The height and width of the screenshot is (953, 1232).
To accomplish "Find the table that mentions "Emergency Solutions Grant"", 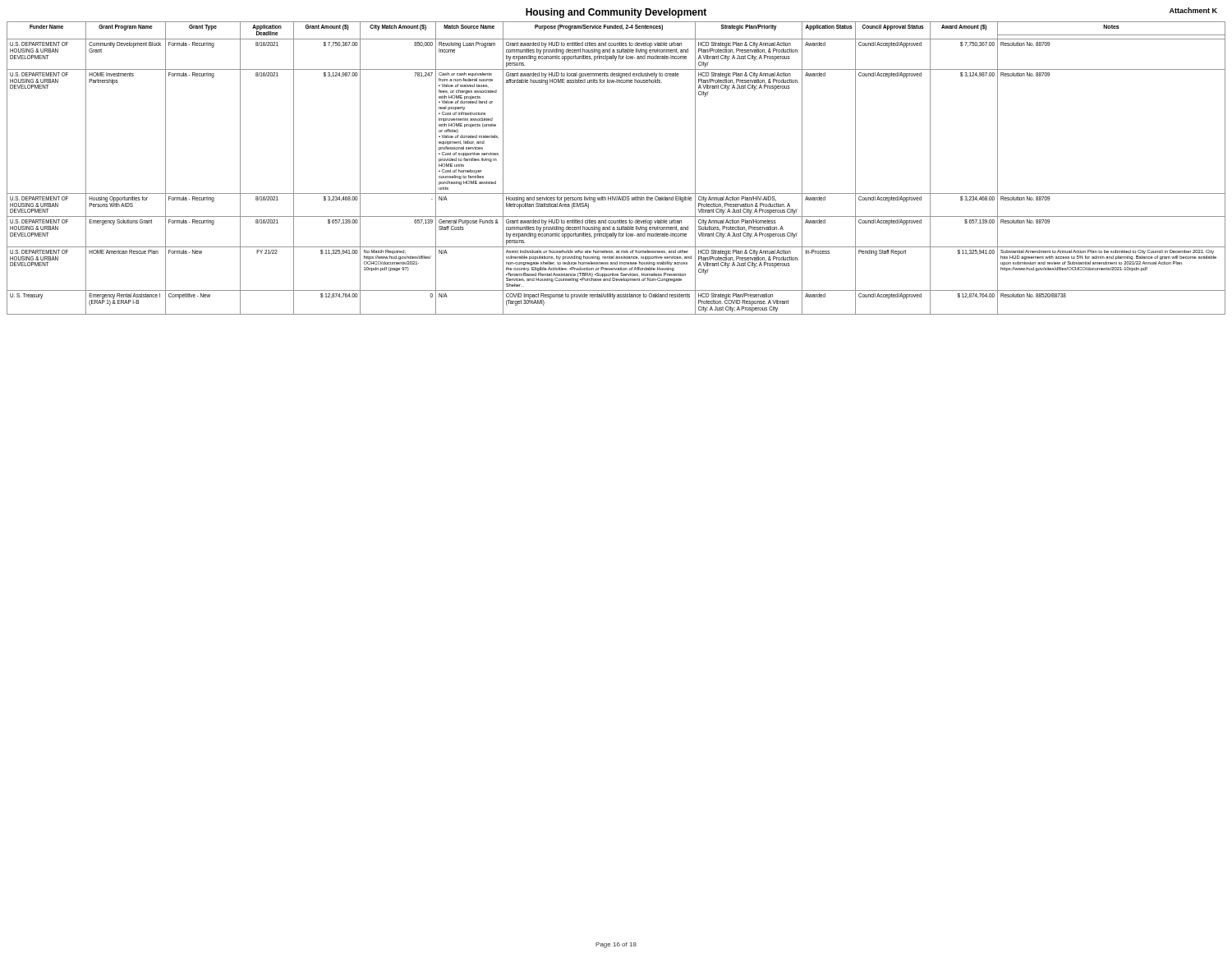I will [x=616, y=168].
